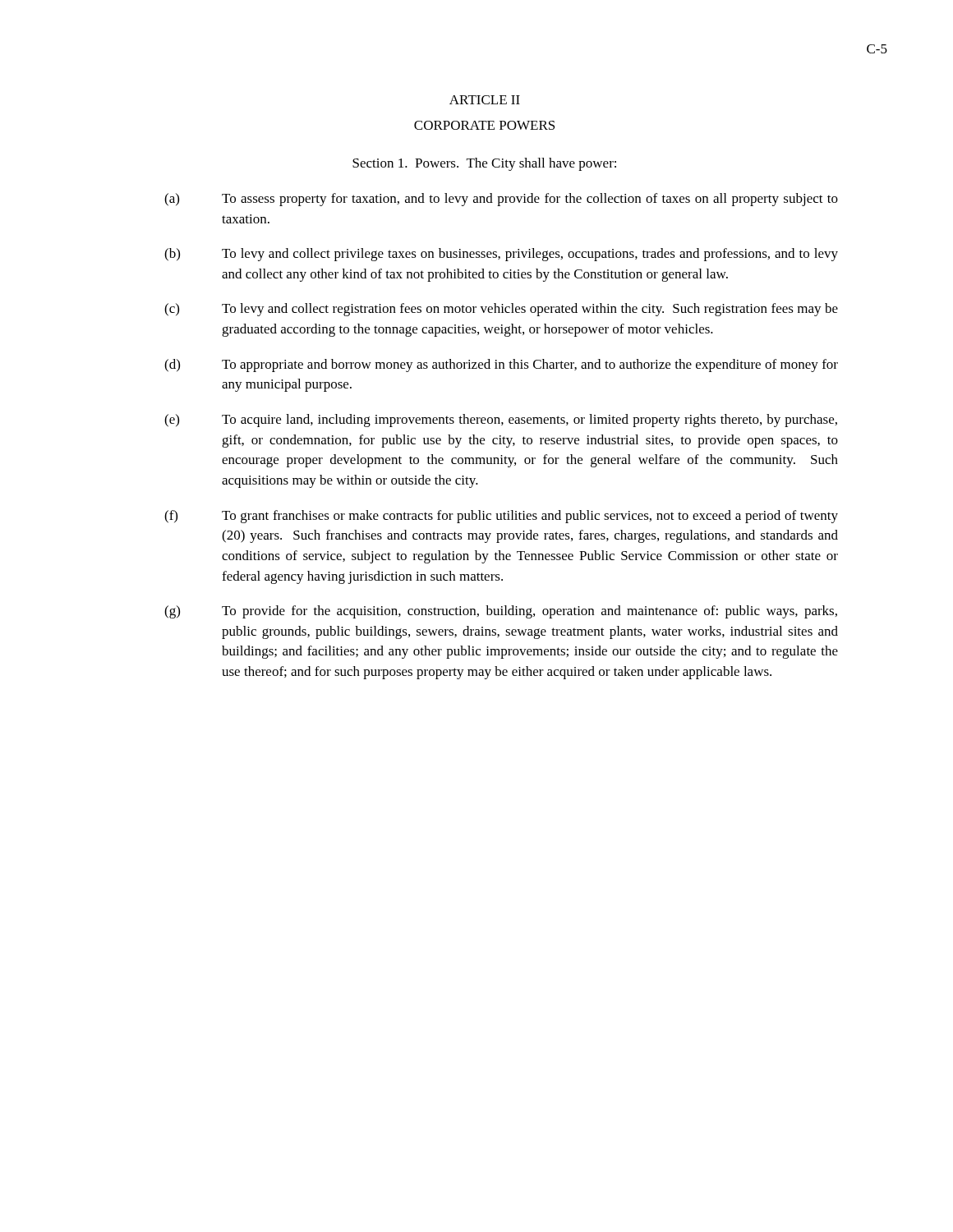Locate the block starting "(b) To levy and collect"
Screen dimensions: 1232x953
(x=485, y=264)
